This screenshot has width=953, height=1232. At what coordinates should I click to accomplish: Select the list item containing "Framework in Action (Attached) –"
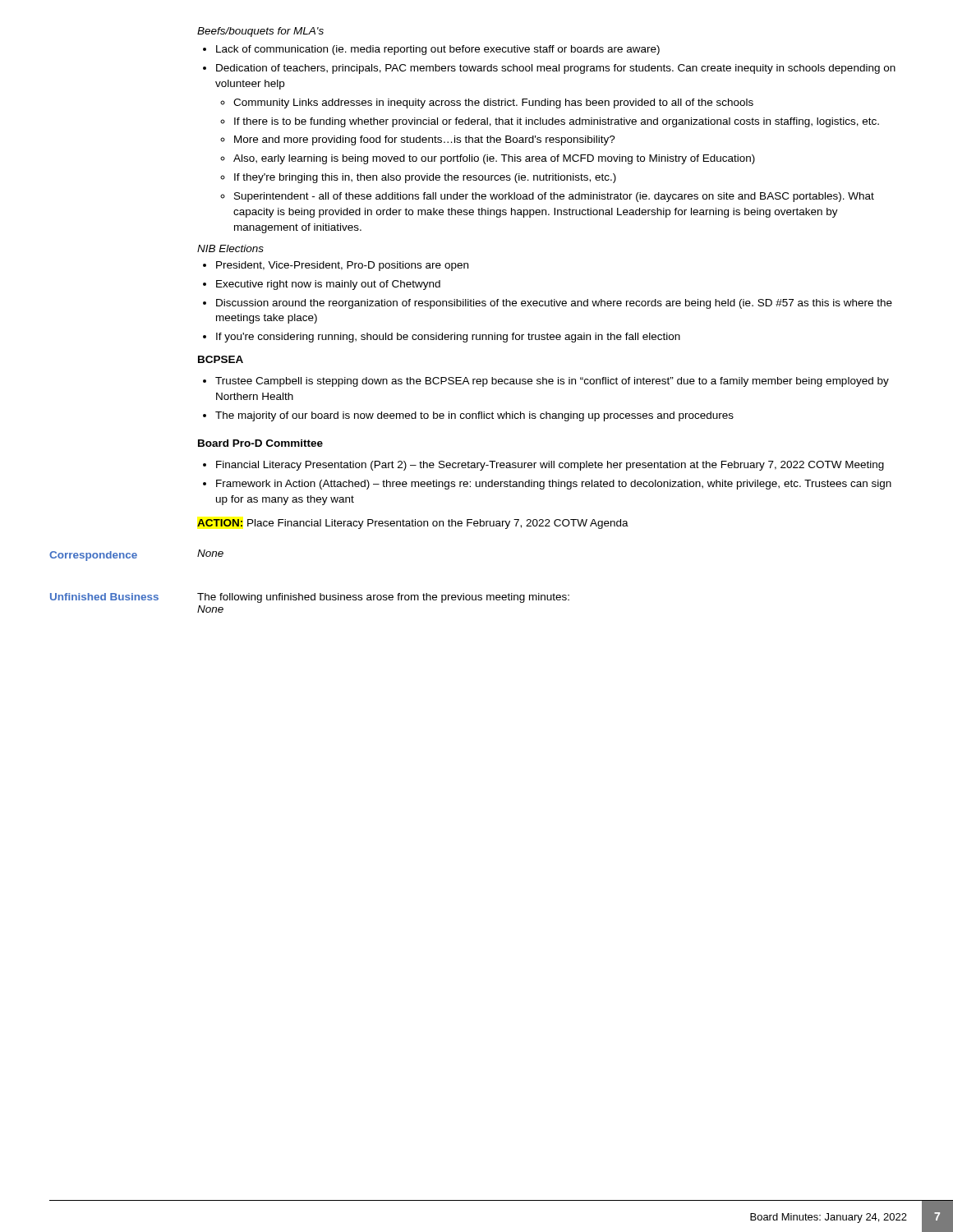tap(553, 491)
